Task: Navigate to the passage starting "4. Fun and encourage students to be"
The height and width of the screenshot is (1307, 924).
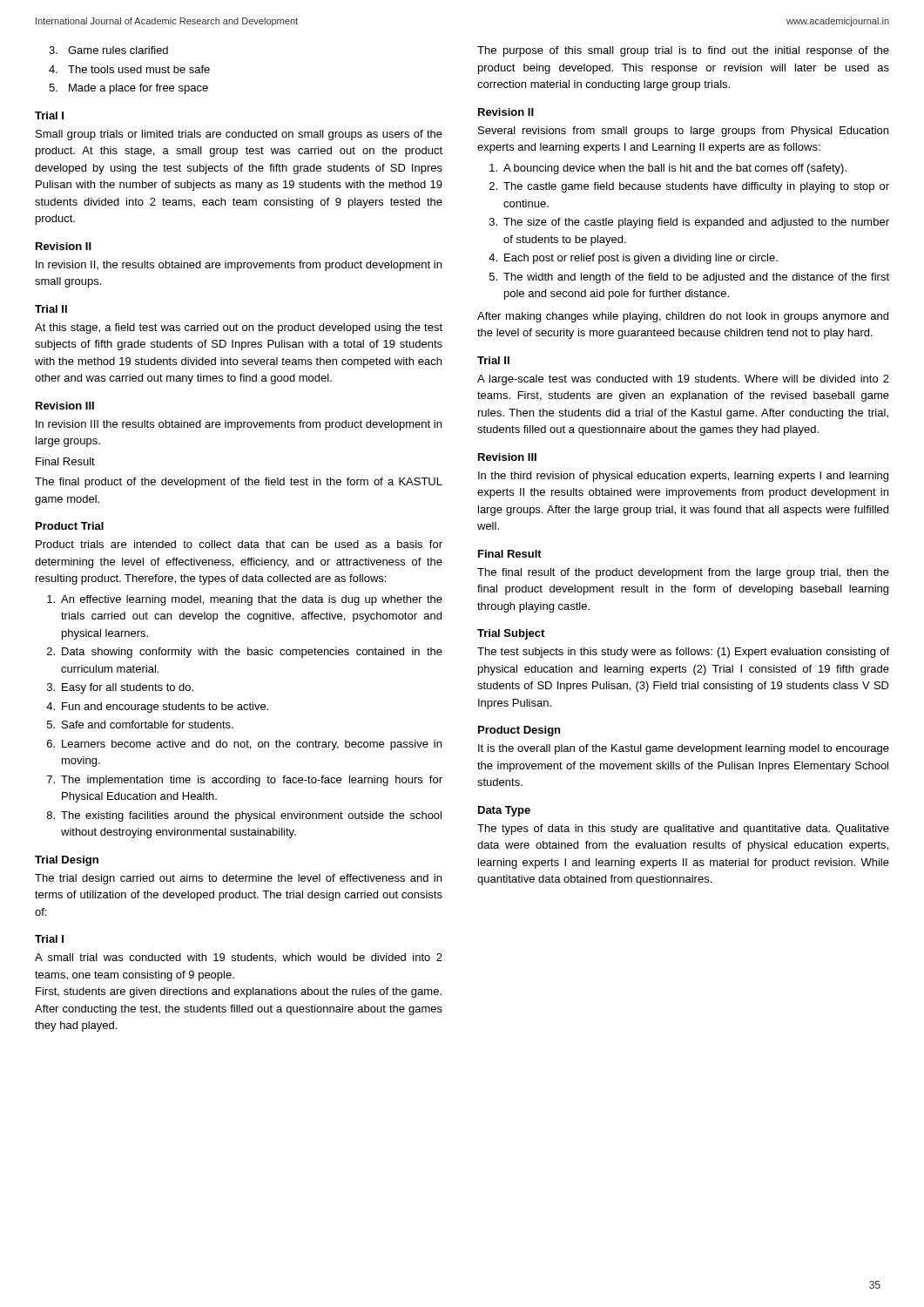Action: (x=152, y=706)
